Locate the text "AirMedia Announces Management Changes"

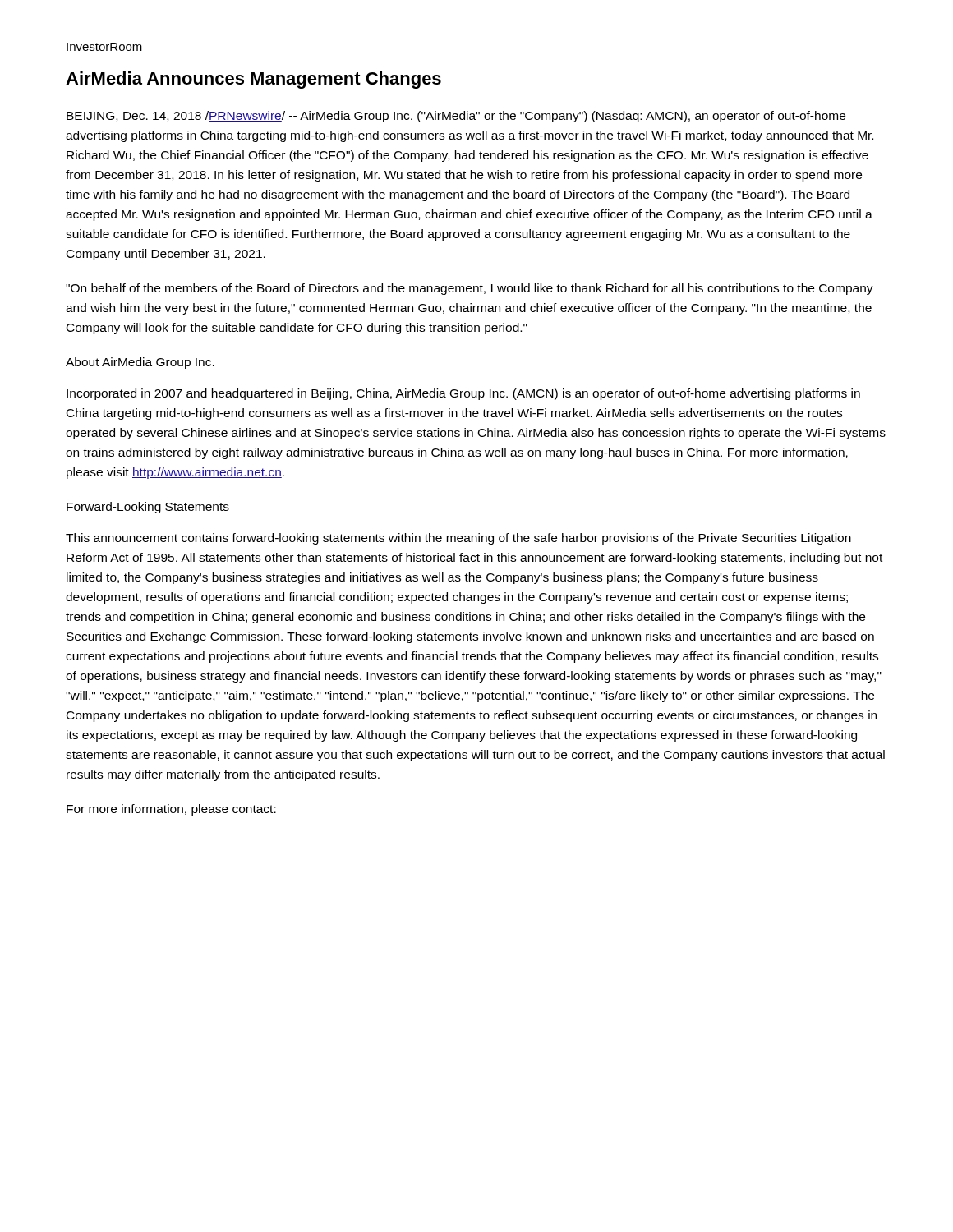click(254, 78)
